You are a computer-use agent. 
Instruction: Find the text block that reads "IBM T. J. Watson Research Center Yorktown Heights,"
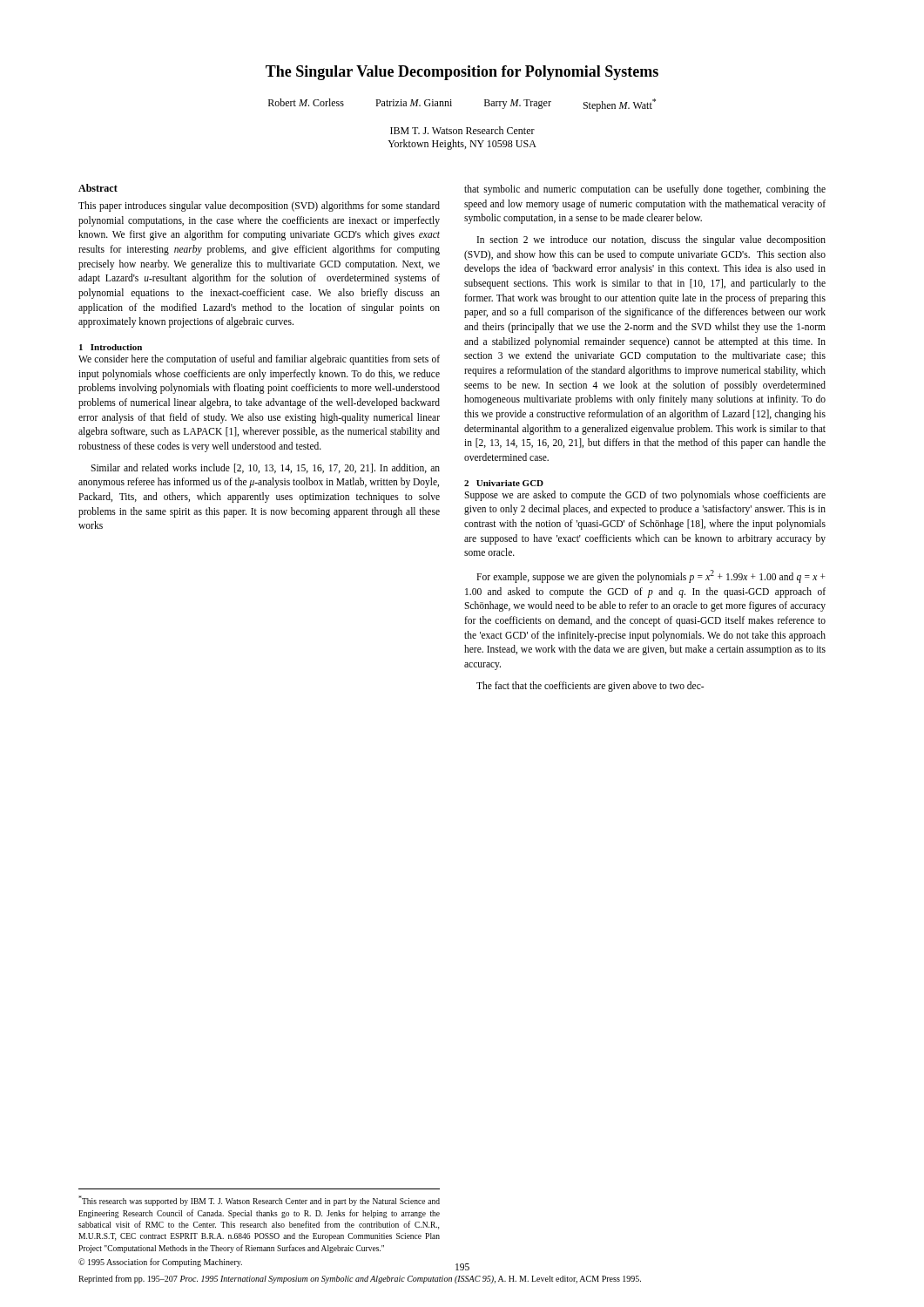point(462,137)
